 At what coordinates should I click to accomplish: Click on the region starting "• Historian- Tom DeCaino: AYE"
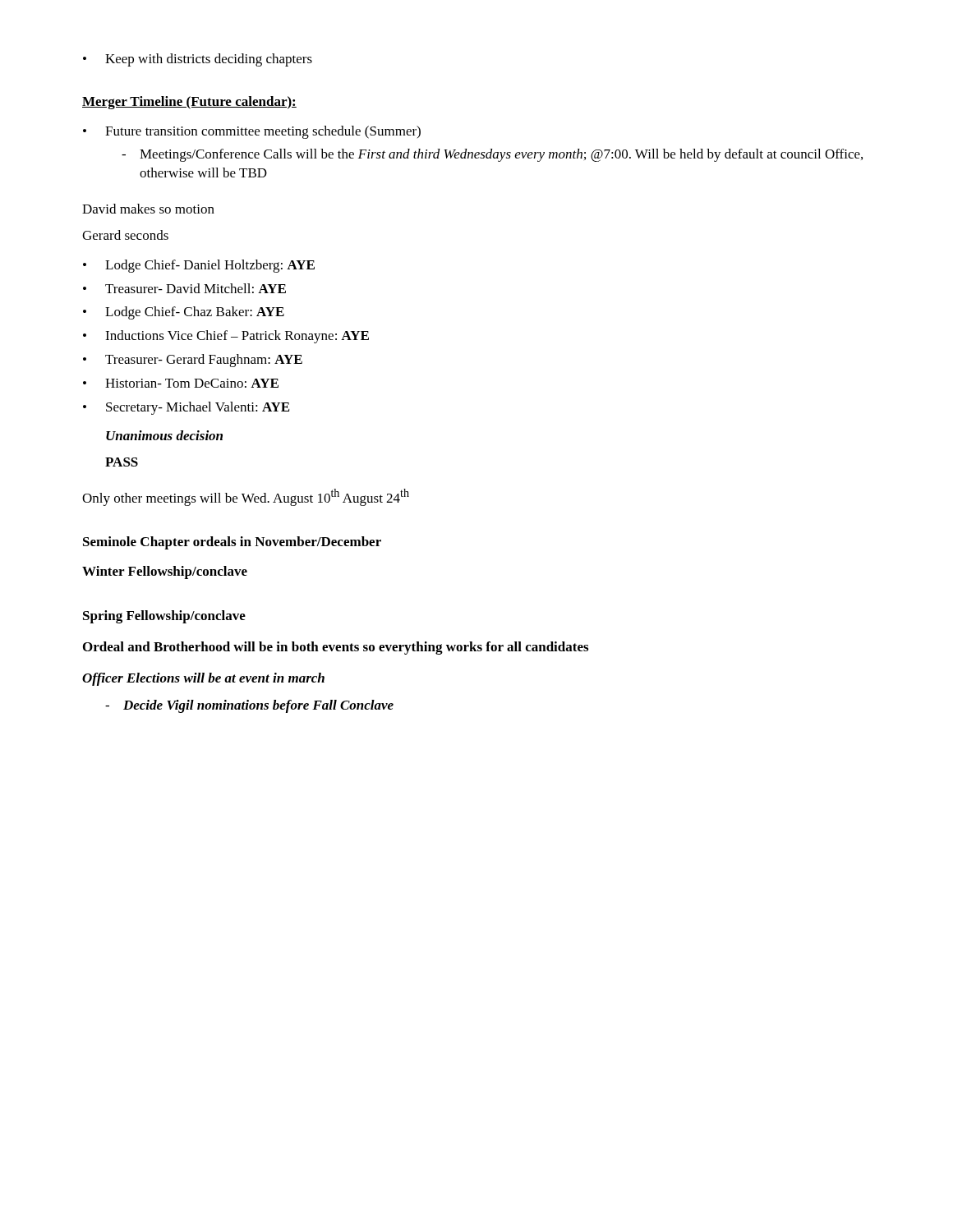coord(181,383)
